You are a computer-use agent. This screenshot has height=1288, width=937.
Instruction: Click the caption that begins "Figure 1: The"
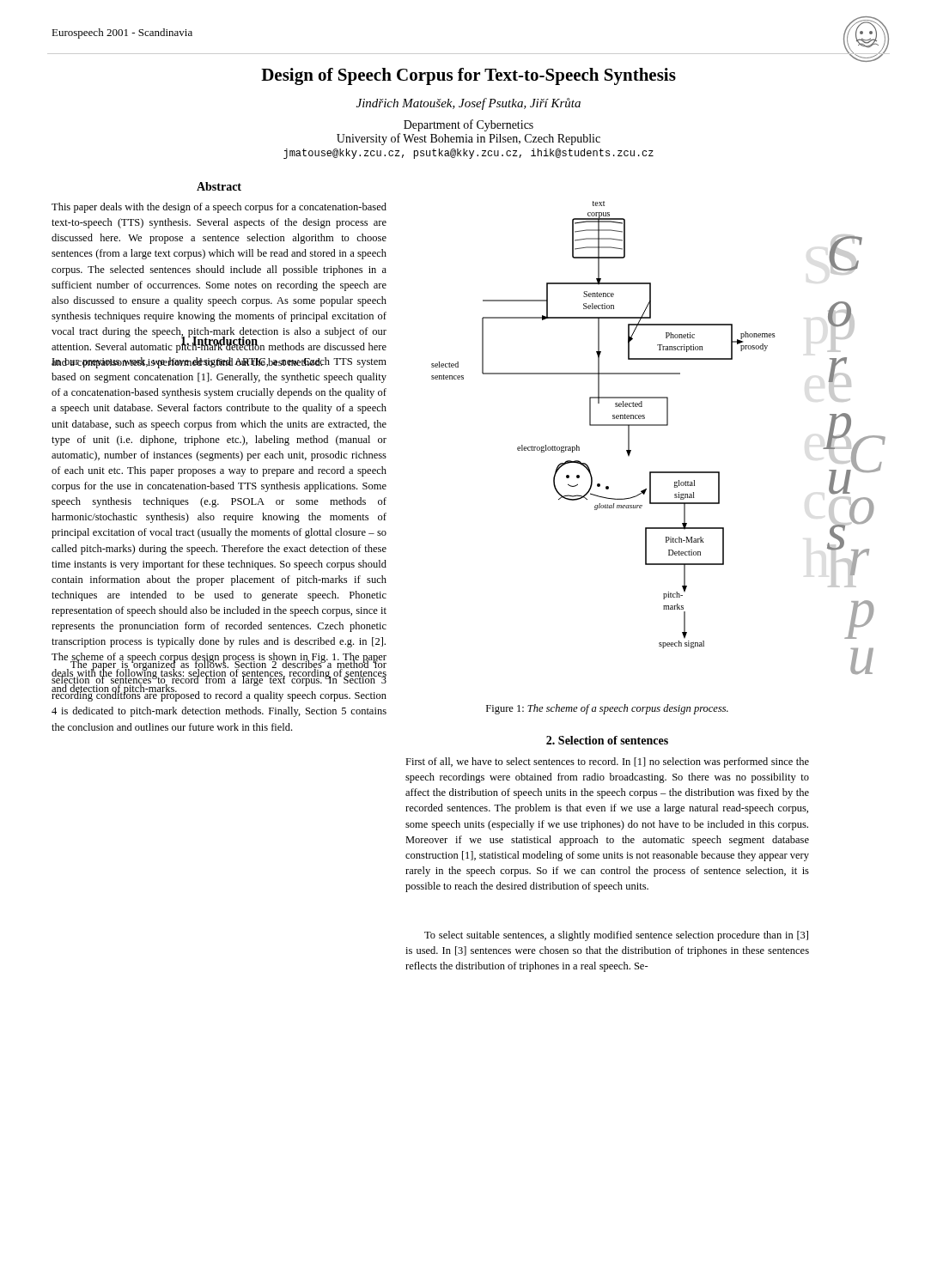(x=607, y=708)
